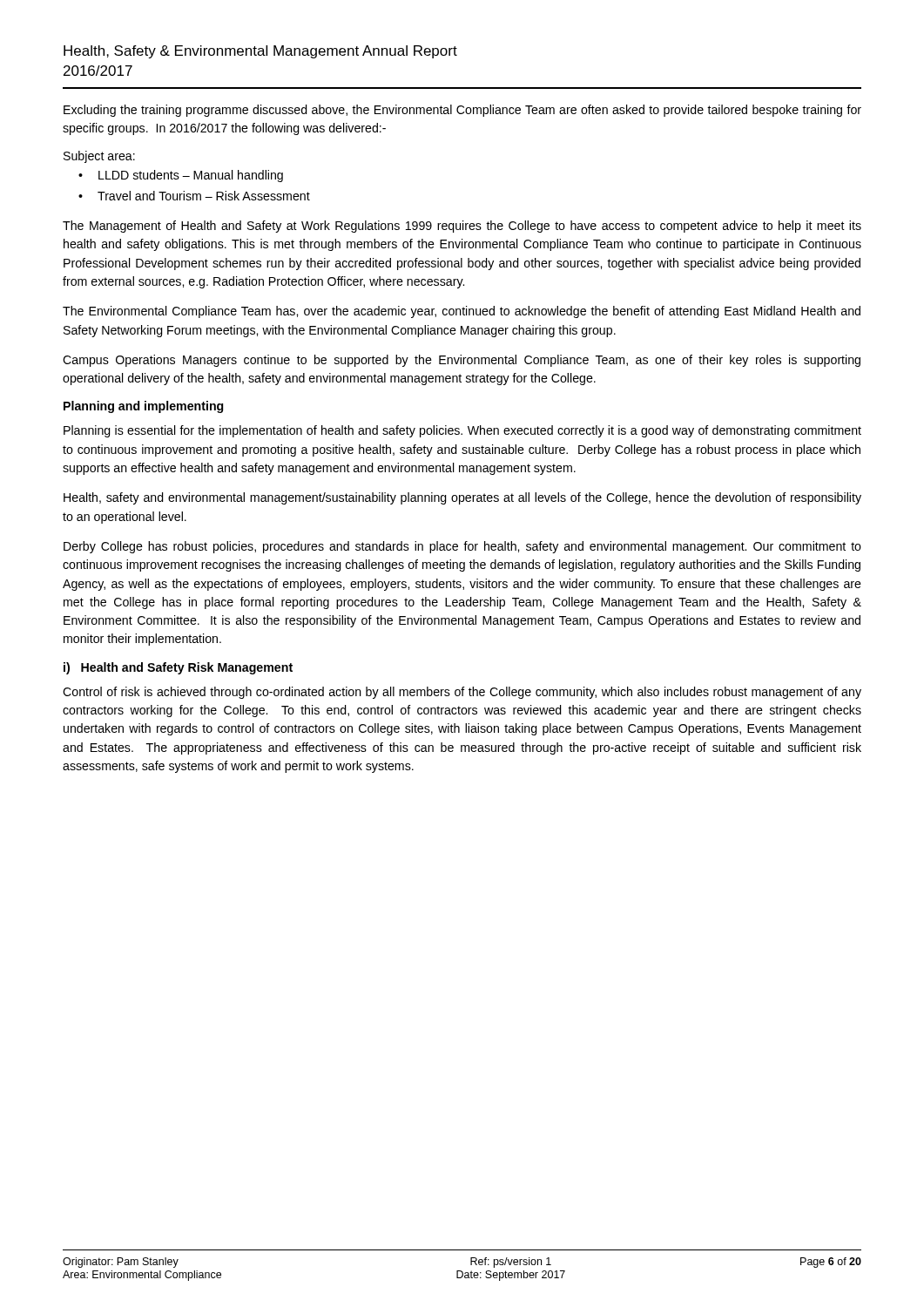
Task: Select the region starting "Planning is essential for"
Action: click(x=462, y=449)
